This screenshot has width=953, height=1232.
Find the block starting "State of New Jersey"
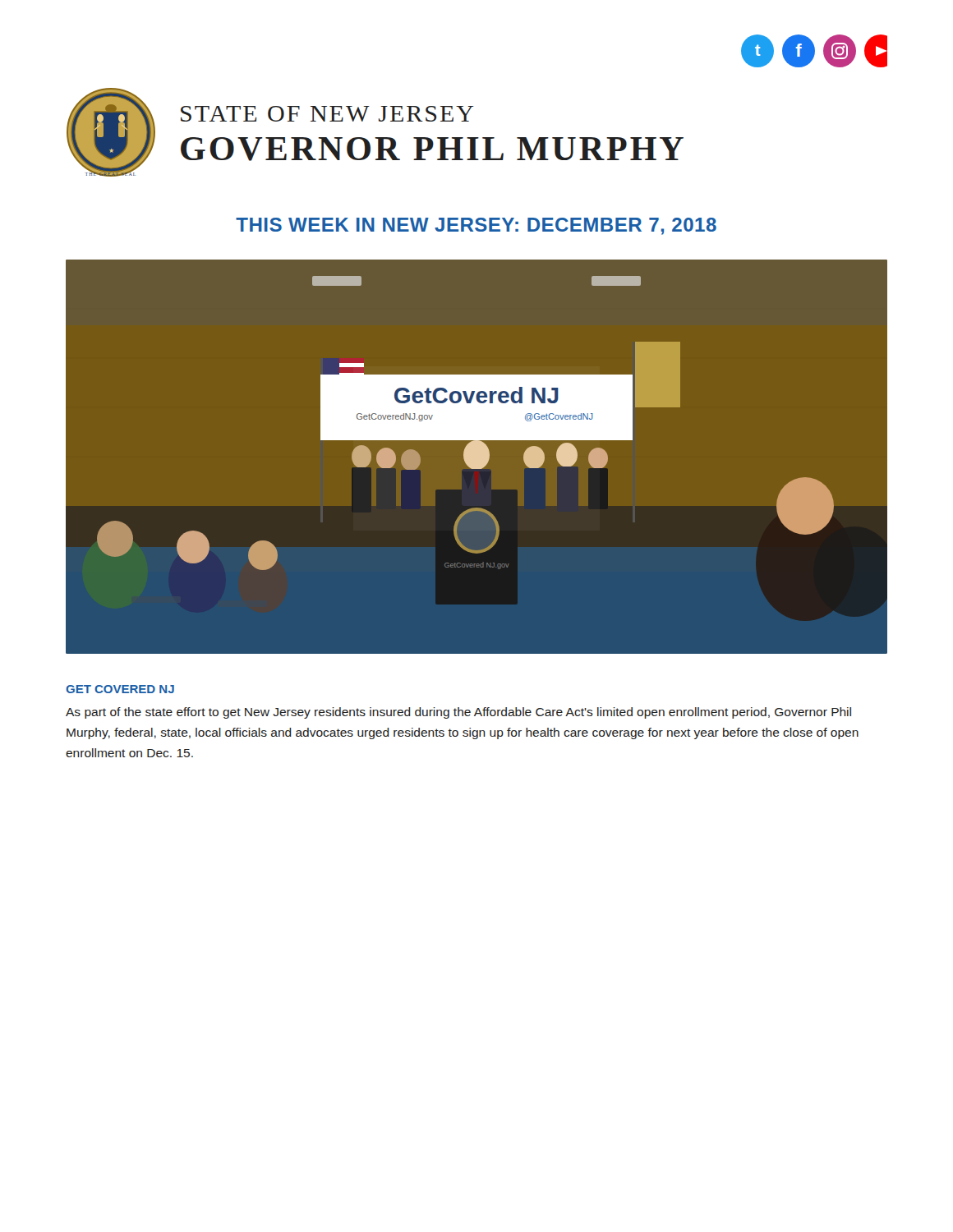433,134
